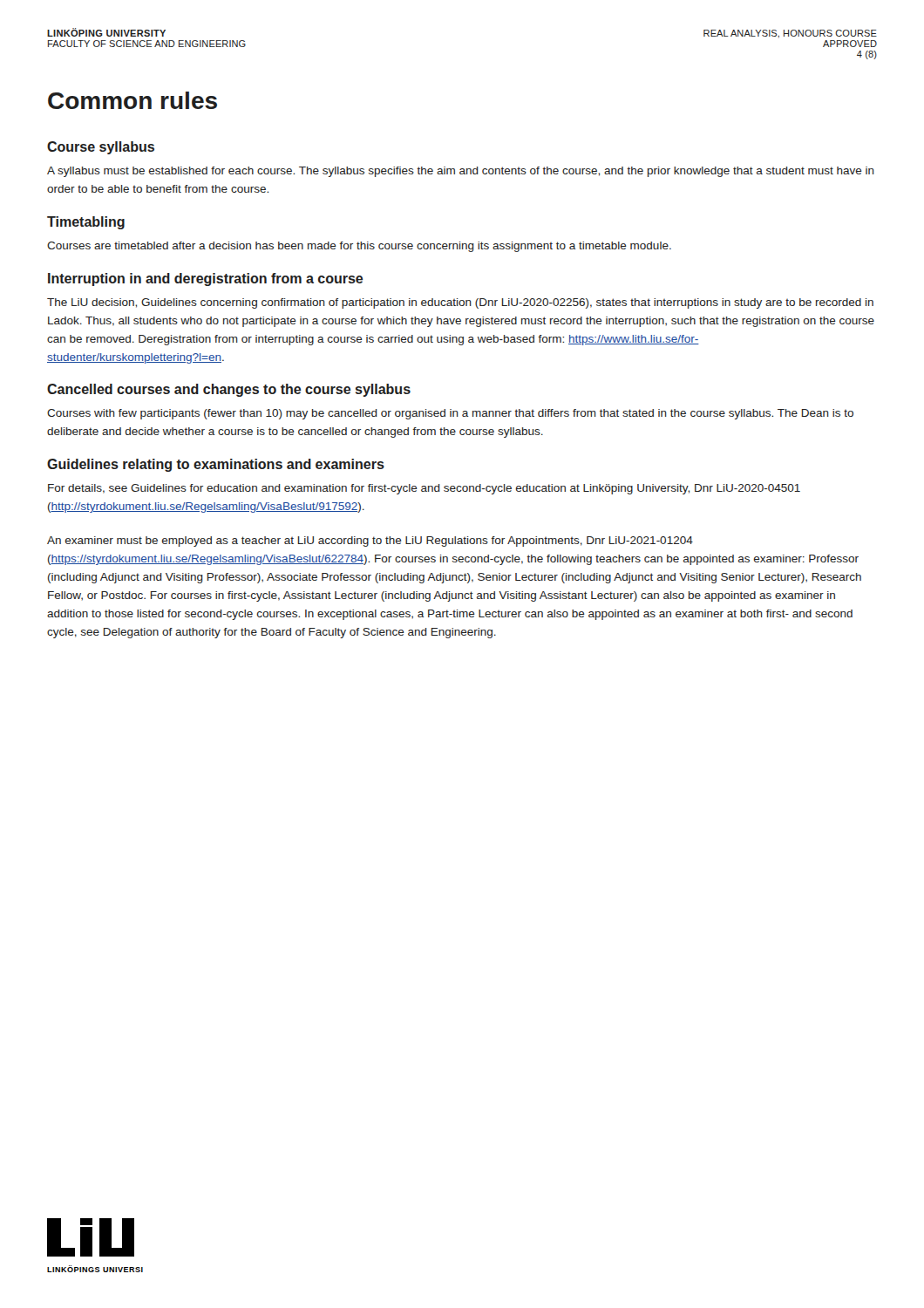Select the element starting "A syllabus must be established"
Image resolution: width=924 pixels, height=1308 pixels.
461,180
